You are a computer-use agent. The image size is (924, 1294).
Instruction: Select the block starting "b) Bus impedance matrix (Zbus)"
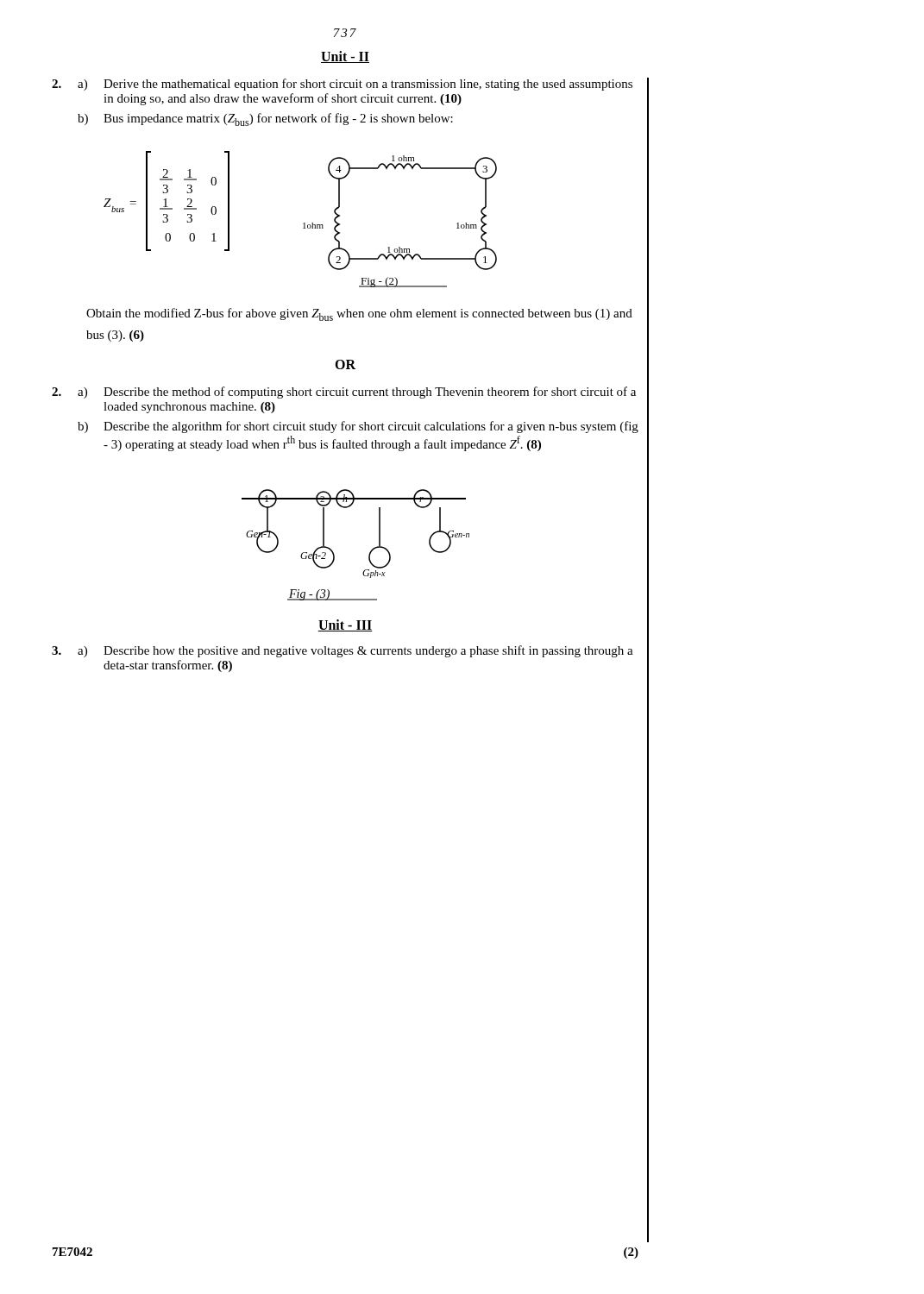coord(358,120)
